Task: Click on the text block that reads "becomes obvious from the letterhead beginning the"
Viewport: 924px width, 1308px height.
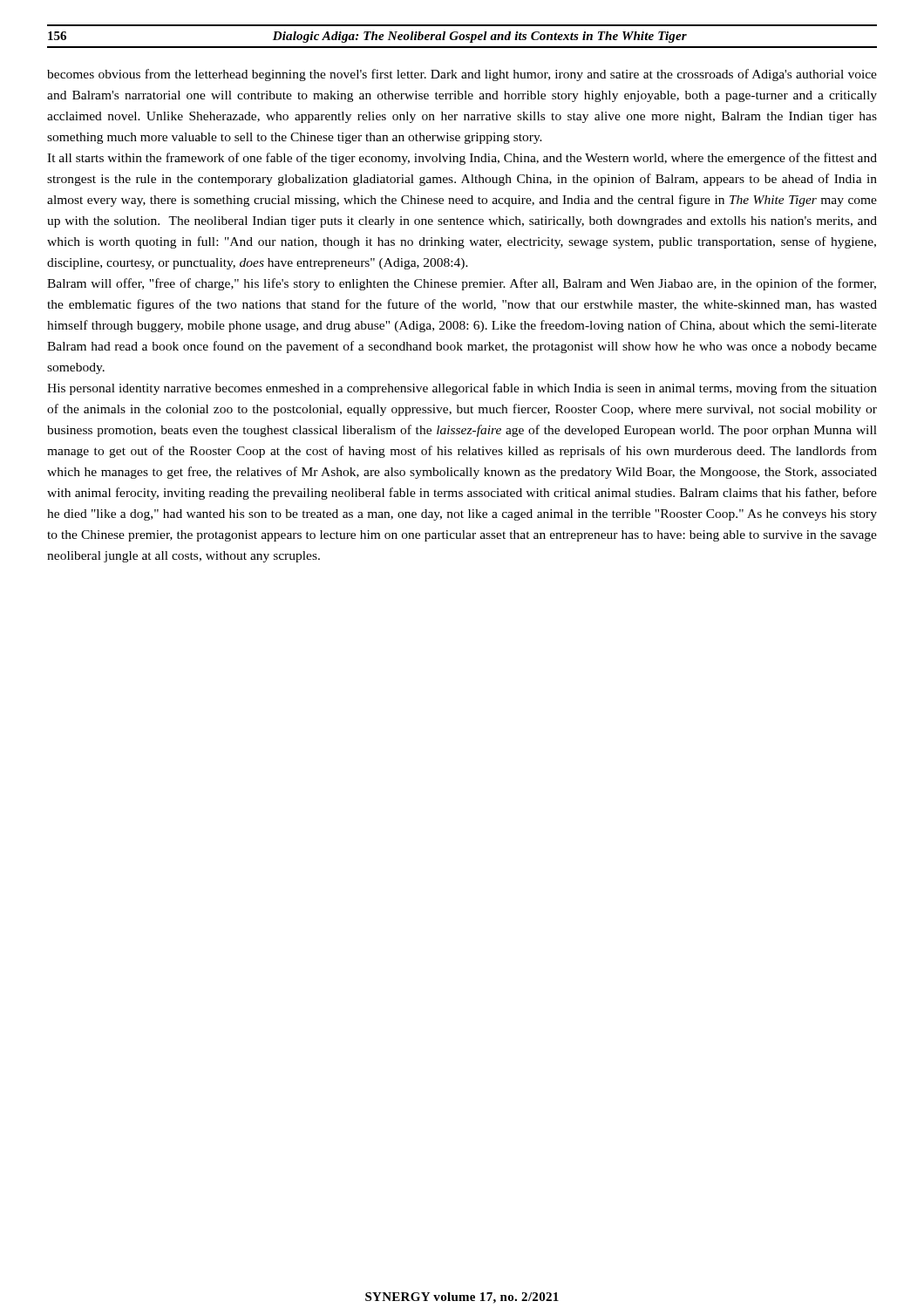Action: click(x=462, y=105)
